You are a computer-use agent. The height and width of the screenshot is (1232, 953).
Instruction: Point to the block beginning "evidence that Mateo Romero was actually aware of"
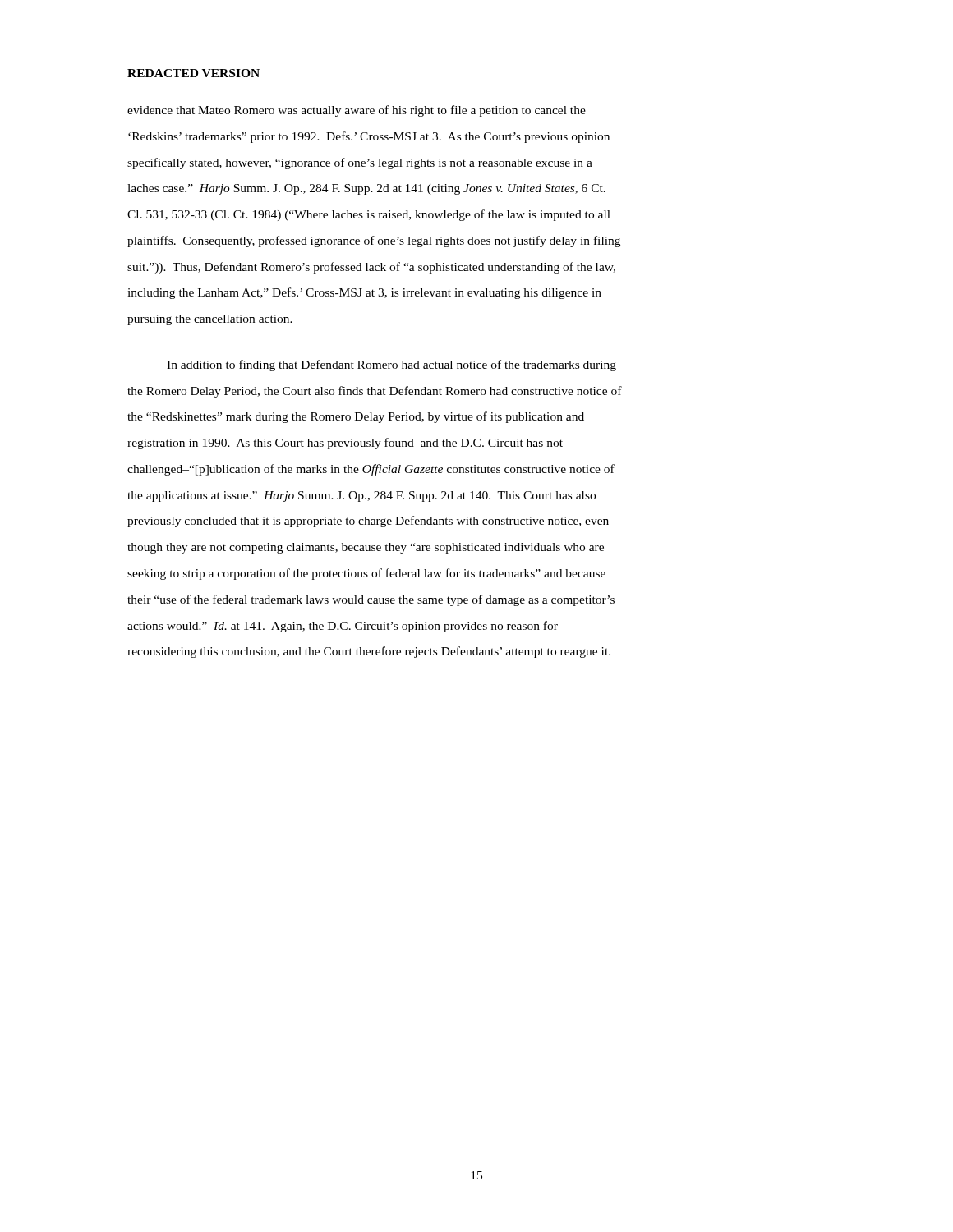[374, 214]
